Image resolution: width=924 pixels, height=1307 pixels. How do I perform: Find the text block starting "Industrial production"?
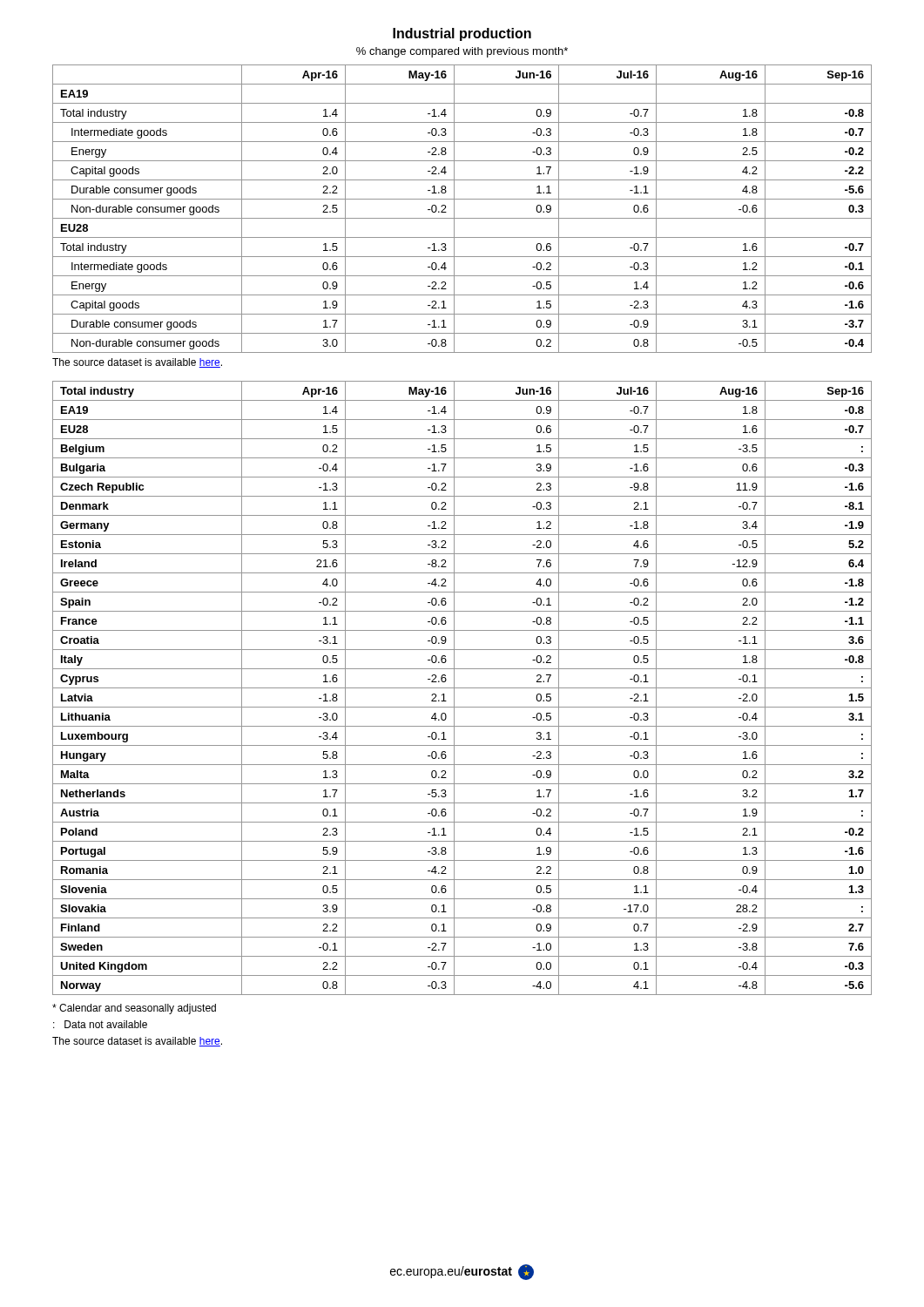462,34
